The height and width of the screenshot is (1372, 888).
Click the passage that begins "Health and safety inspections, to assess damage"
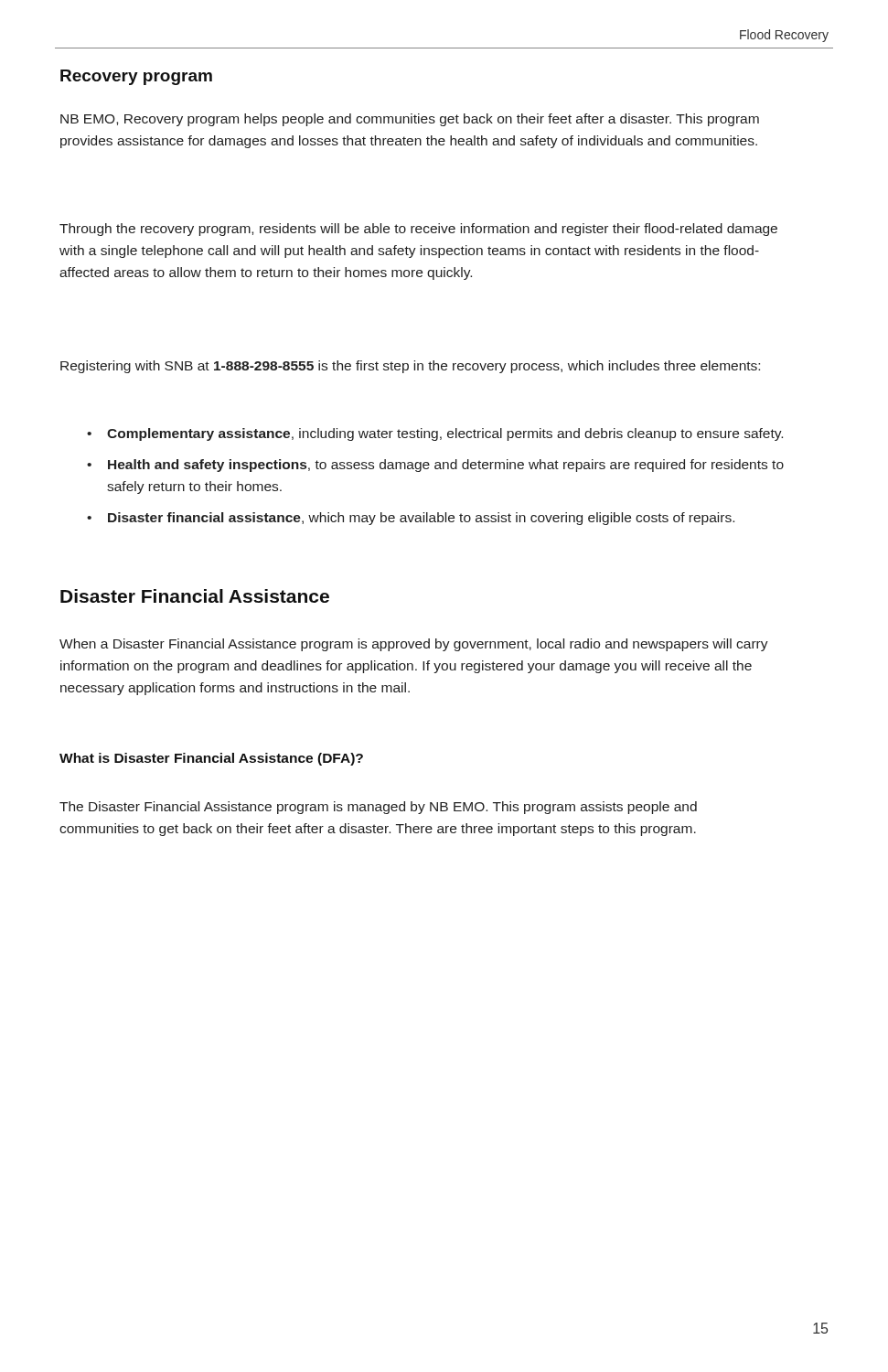[x=445, y=475]
